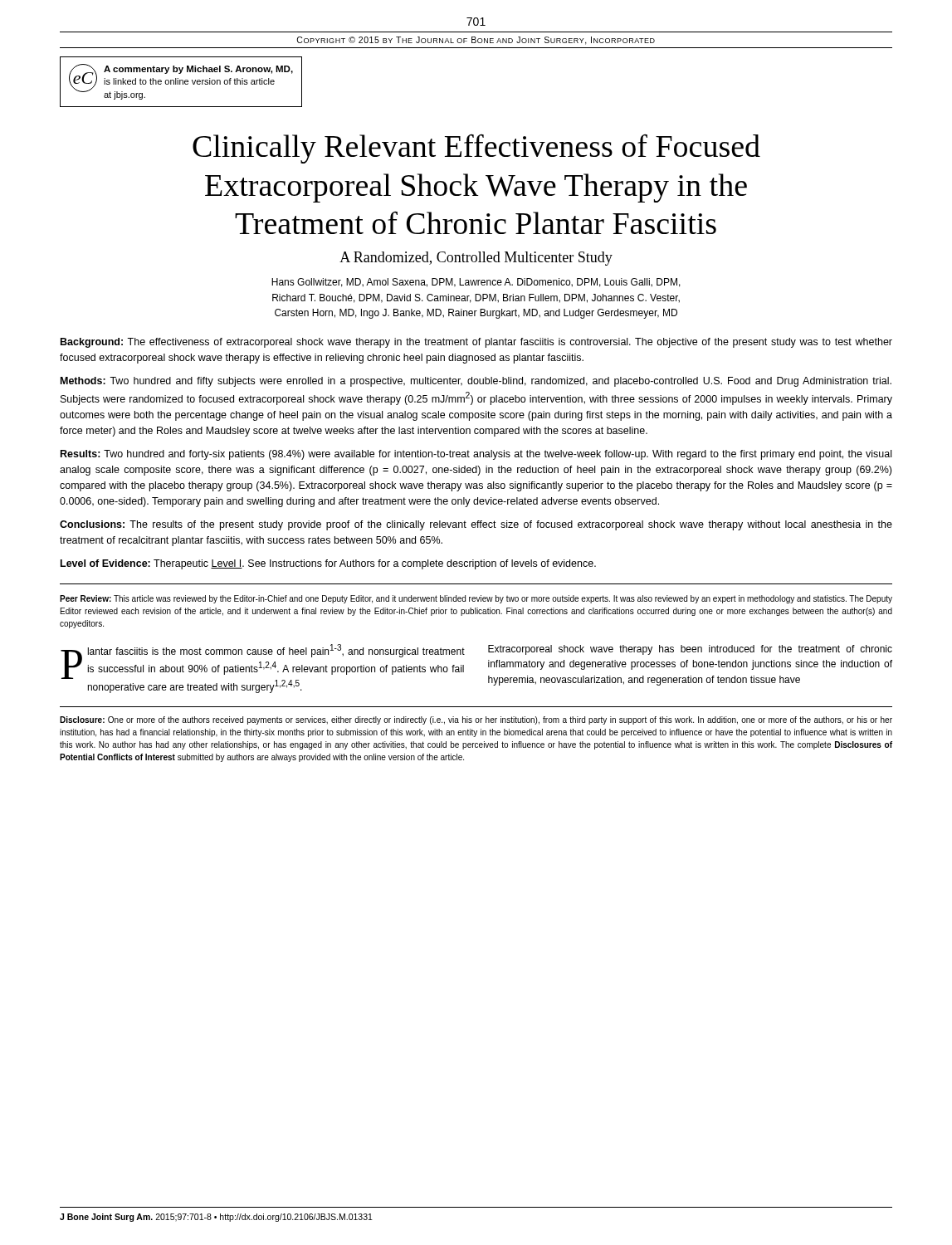Select the footnote containing "Disclosure: One or more"
This screenshot has height=1245, width=952.
476,739
